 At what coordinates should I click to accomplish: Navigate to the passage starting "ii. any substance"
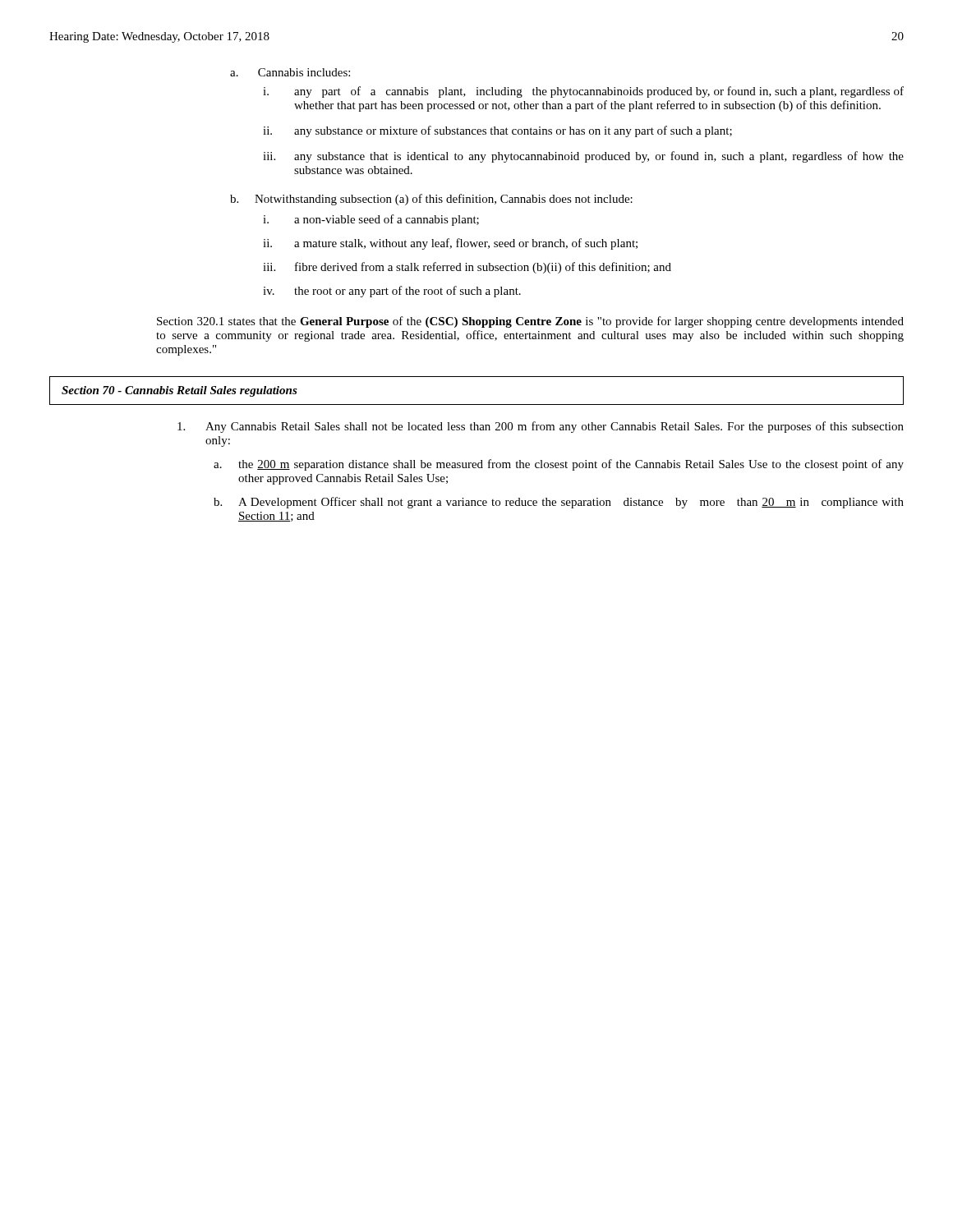coord(583,131)
